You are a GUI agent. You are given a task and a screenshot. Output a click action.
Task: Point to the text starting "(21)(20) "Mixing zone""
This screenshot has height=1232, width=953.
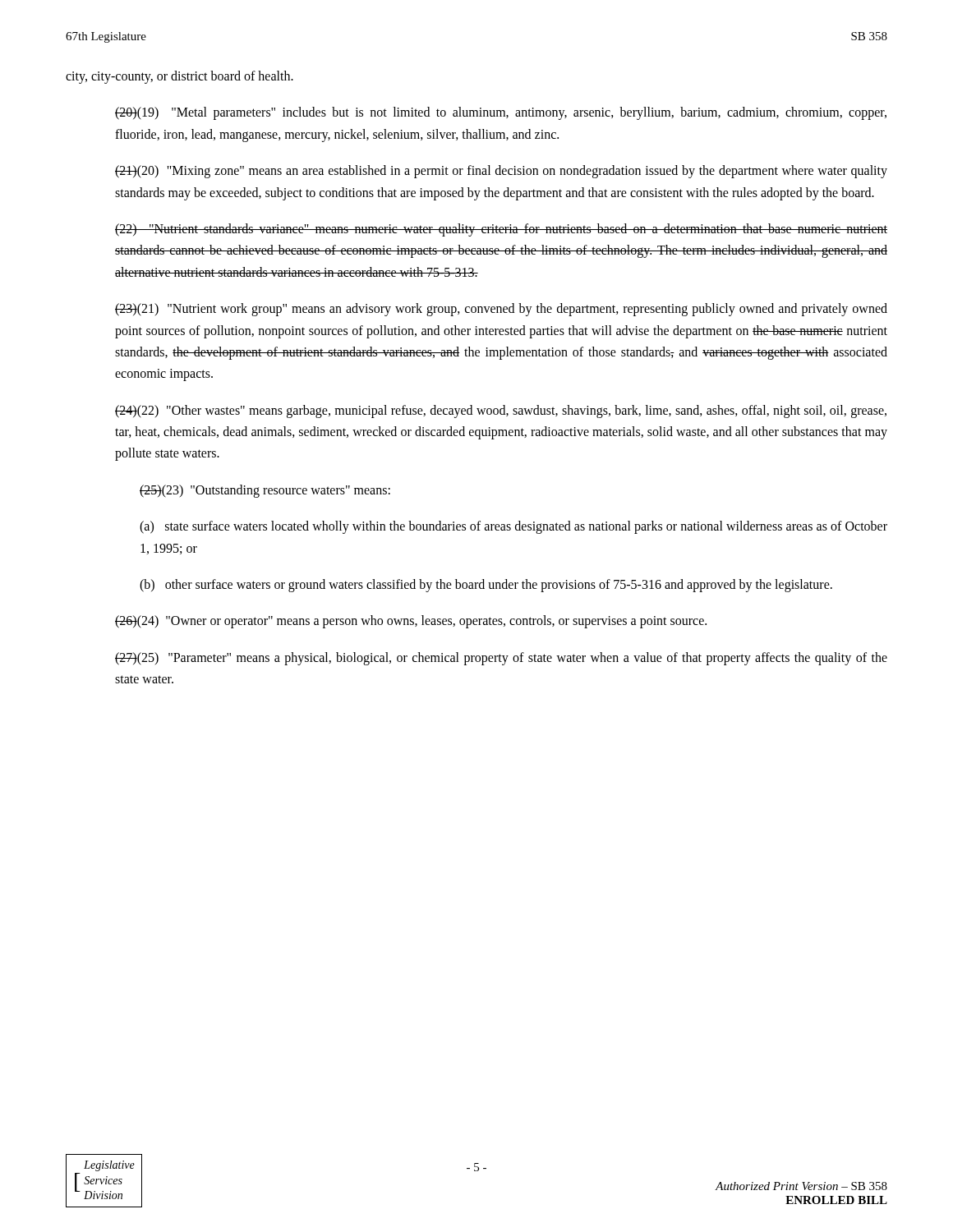click(x=501, y=181)
